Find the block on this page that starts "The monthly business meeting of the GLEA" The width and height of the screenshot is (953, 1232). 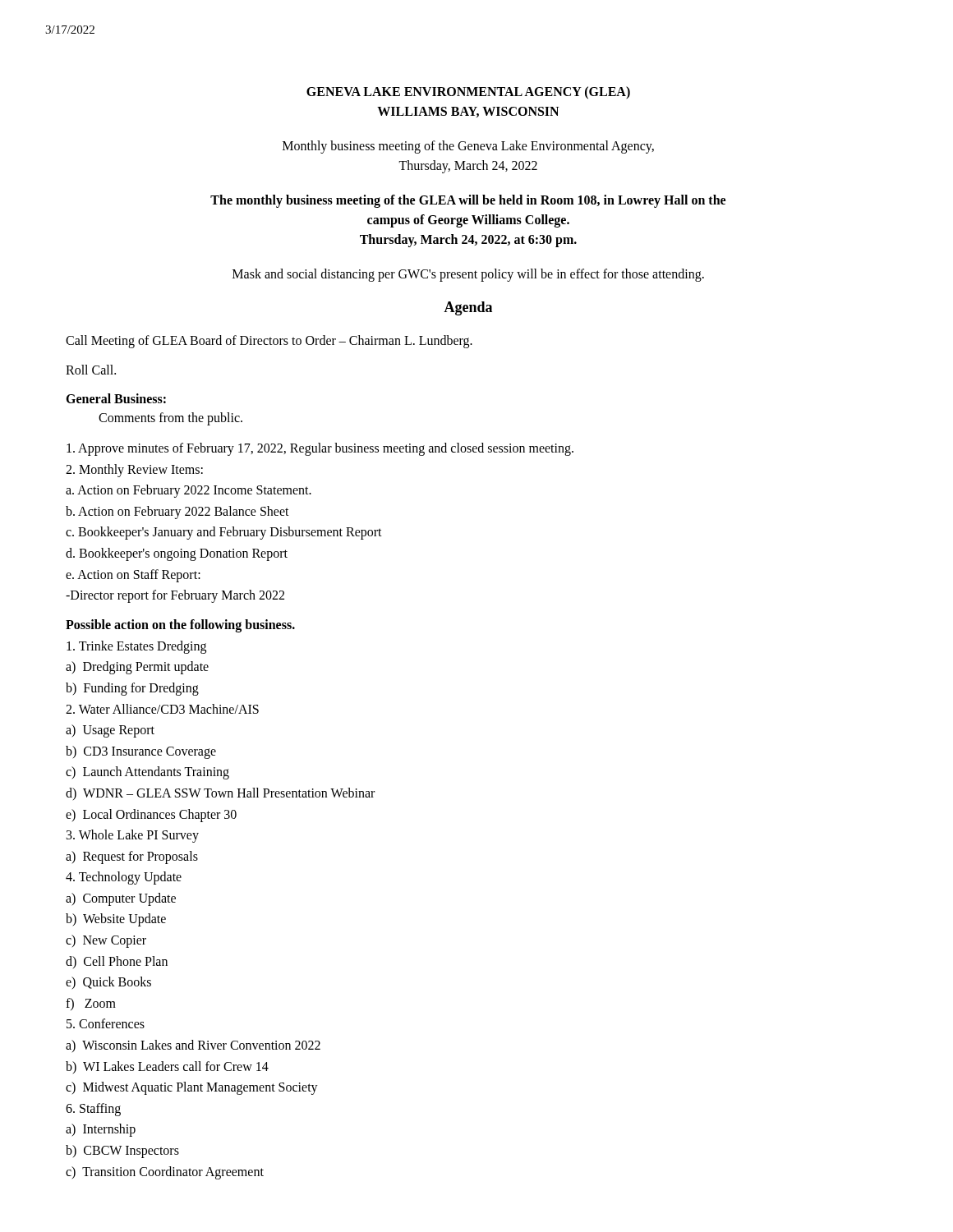468,220
